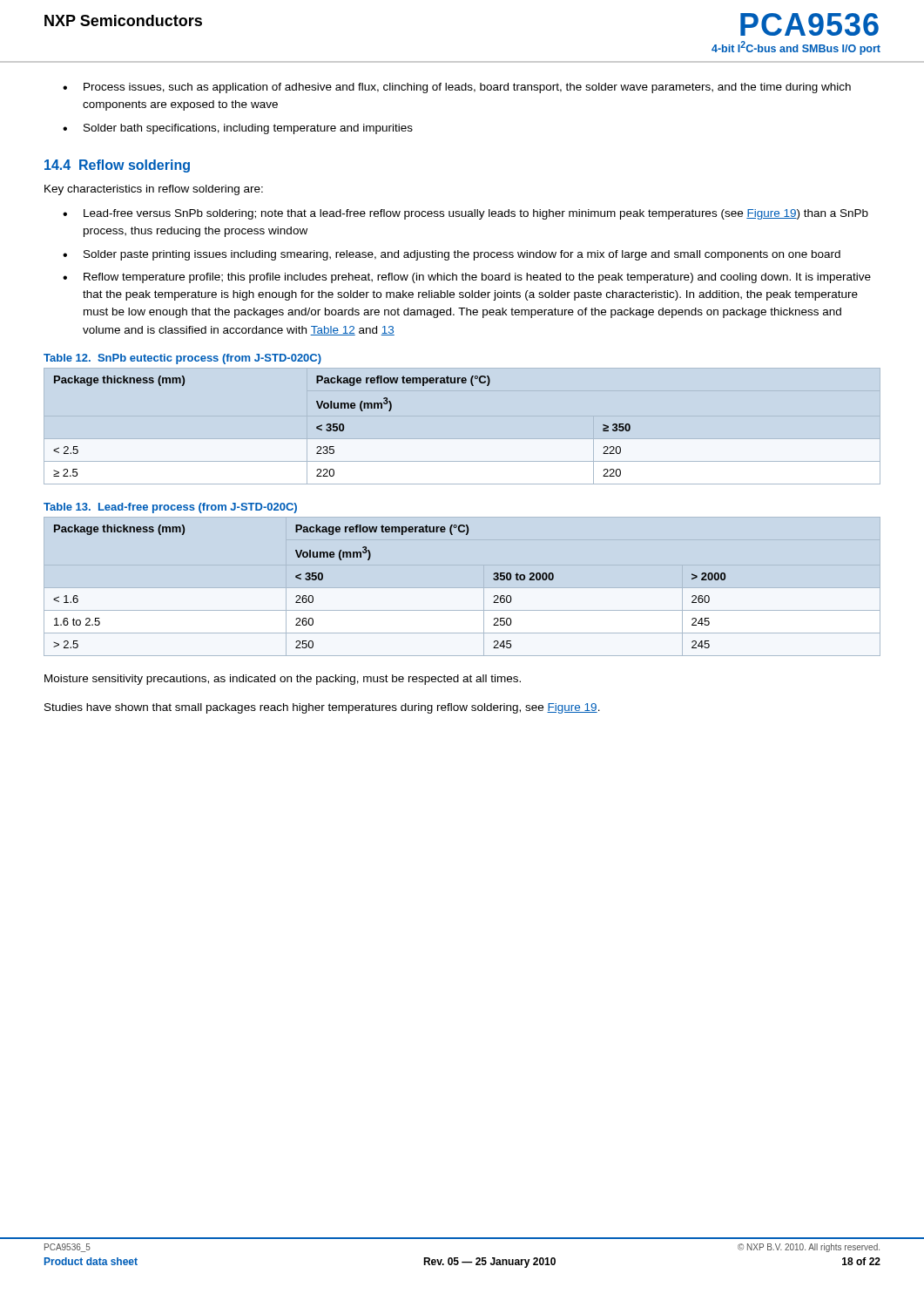Click the passage that begins "Lead-free versus SnPb soldering; note that a lead-free"

[x=475, y=222]
